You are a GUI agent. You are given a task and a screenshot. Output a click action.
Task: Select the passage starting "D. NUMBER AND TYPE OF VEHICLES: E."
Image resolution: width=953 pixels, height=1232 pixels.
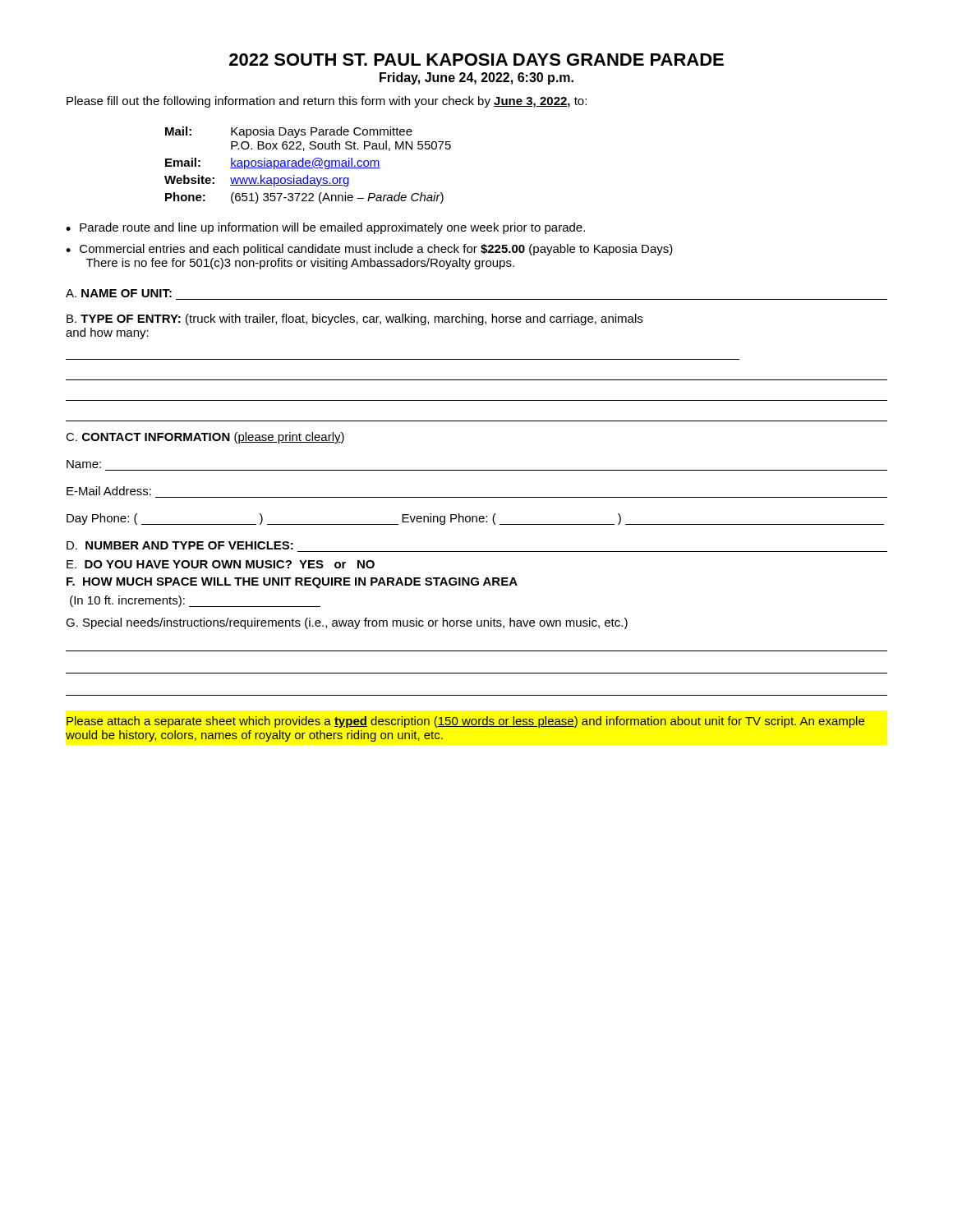(476, 572)
